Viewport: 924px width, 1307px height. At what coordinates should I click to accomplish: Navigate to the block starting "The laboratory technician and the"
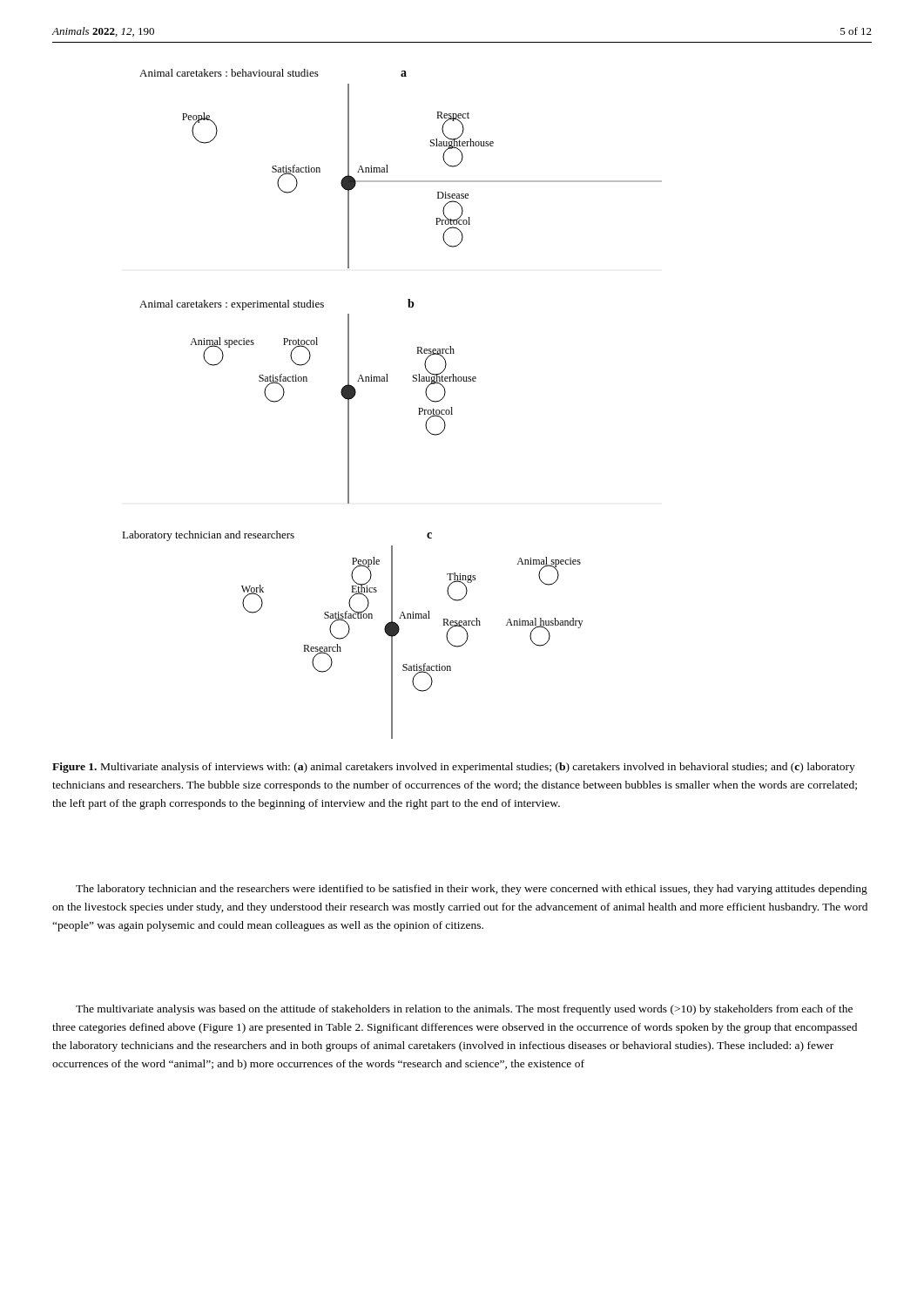(462, 907)
